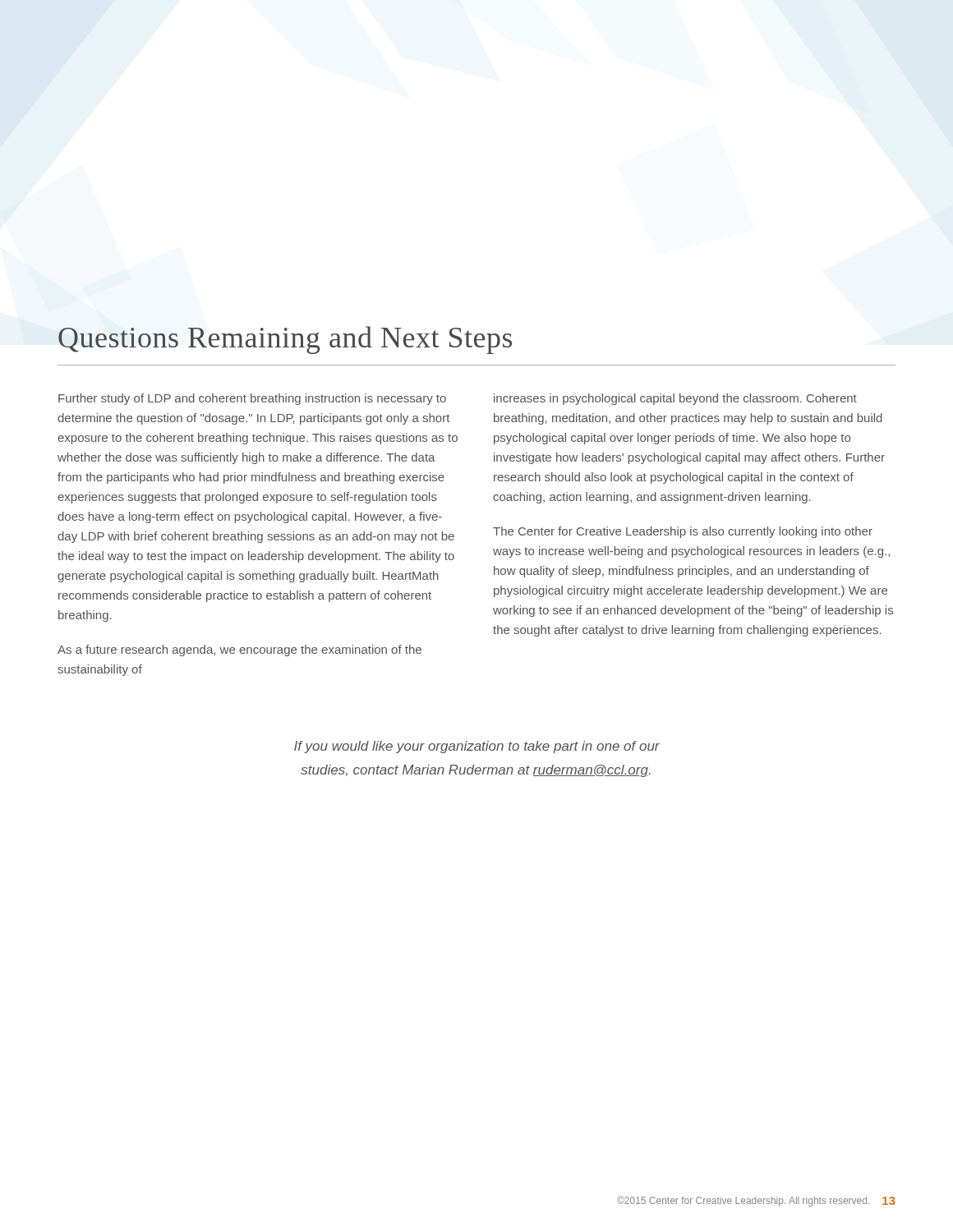Viewport: 953px width, 1232px height.
Task: Locate the text "Questions Remaining and Next Steps"
Action: pos(476,338)
